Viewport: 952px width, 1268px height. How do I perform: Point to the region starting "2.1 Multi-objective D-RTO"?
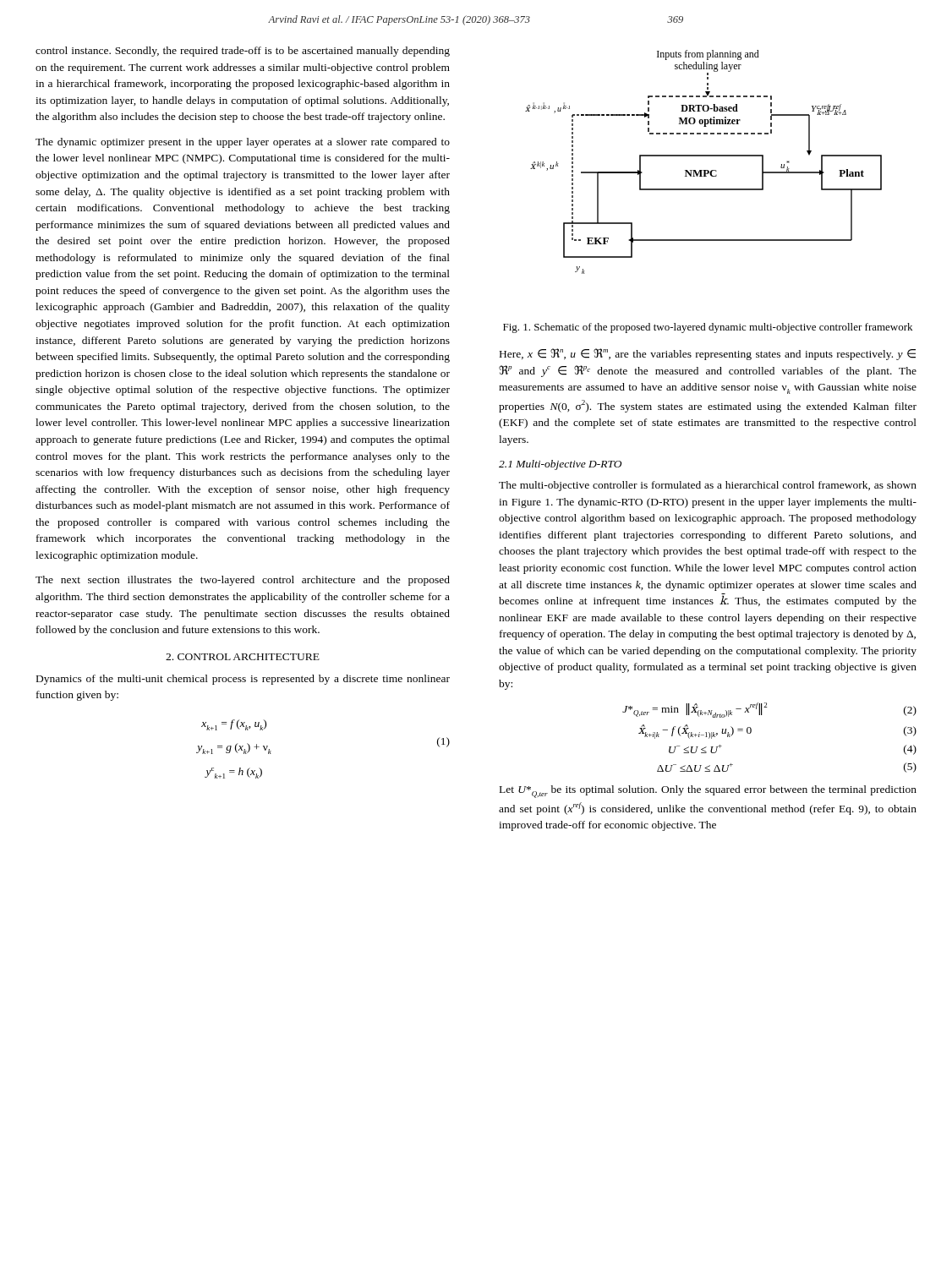[560, 464]
